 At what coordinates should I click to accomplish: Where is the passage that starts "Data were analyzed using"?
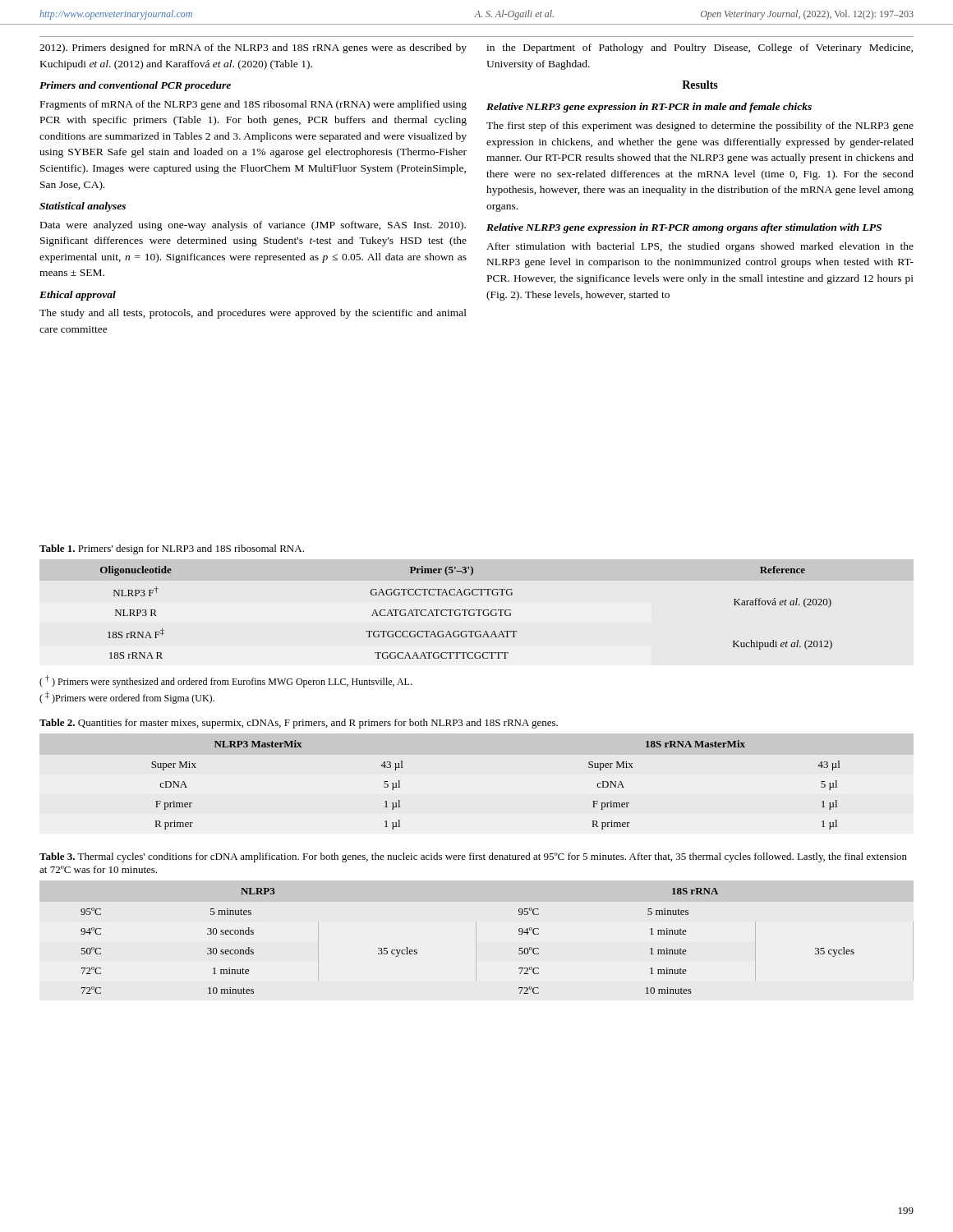tap(253, 249)
